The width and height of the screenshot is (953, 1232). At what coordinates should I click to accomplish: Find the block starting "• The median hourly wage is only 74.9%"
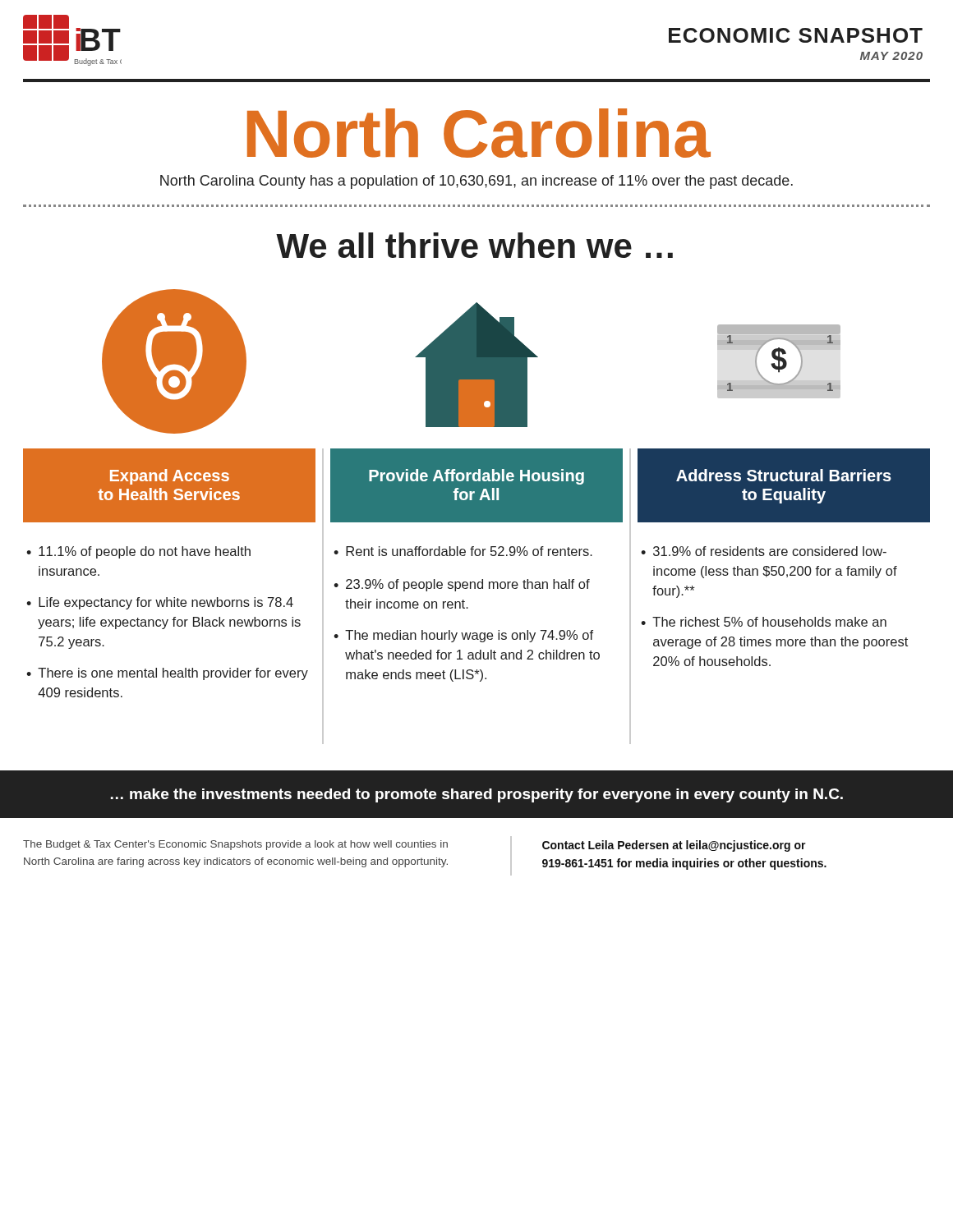pos(476,655)
